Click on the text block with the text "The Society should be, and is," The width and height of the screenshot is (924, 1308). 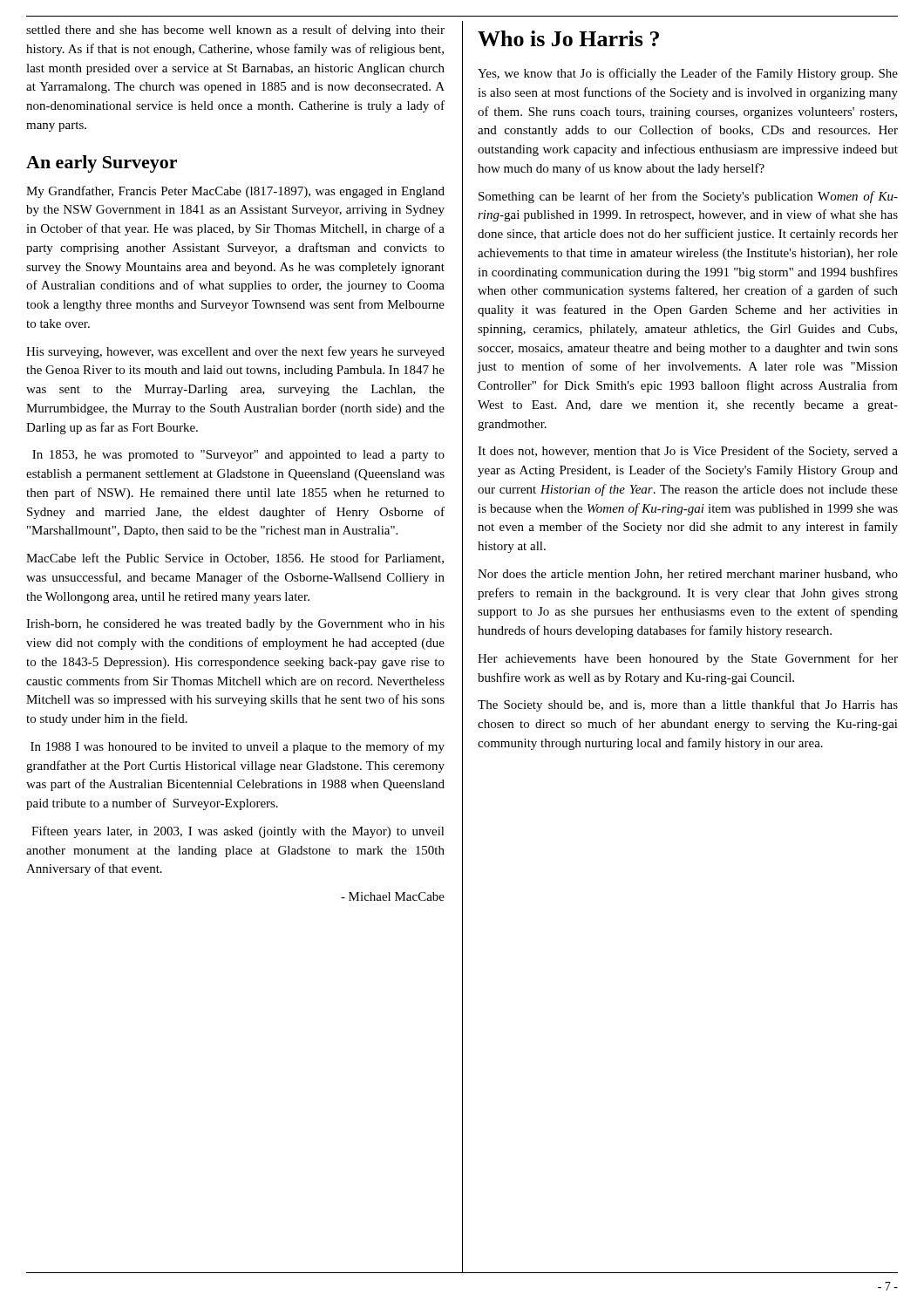688,725
